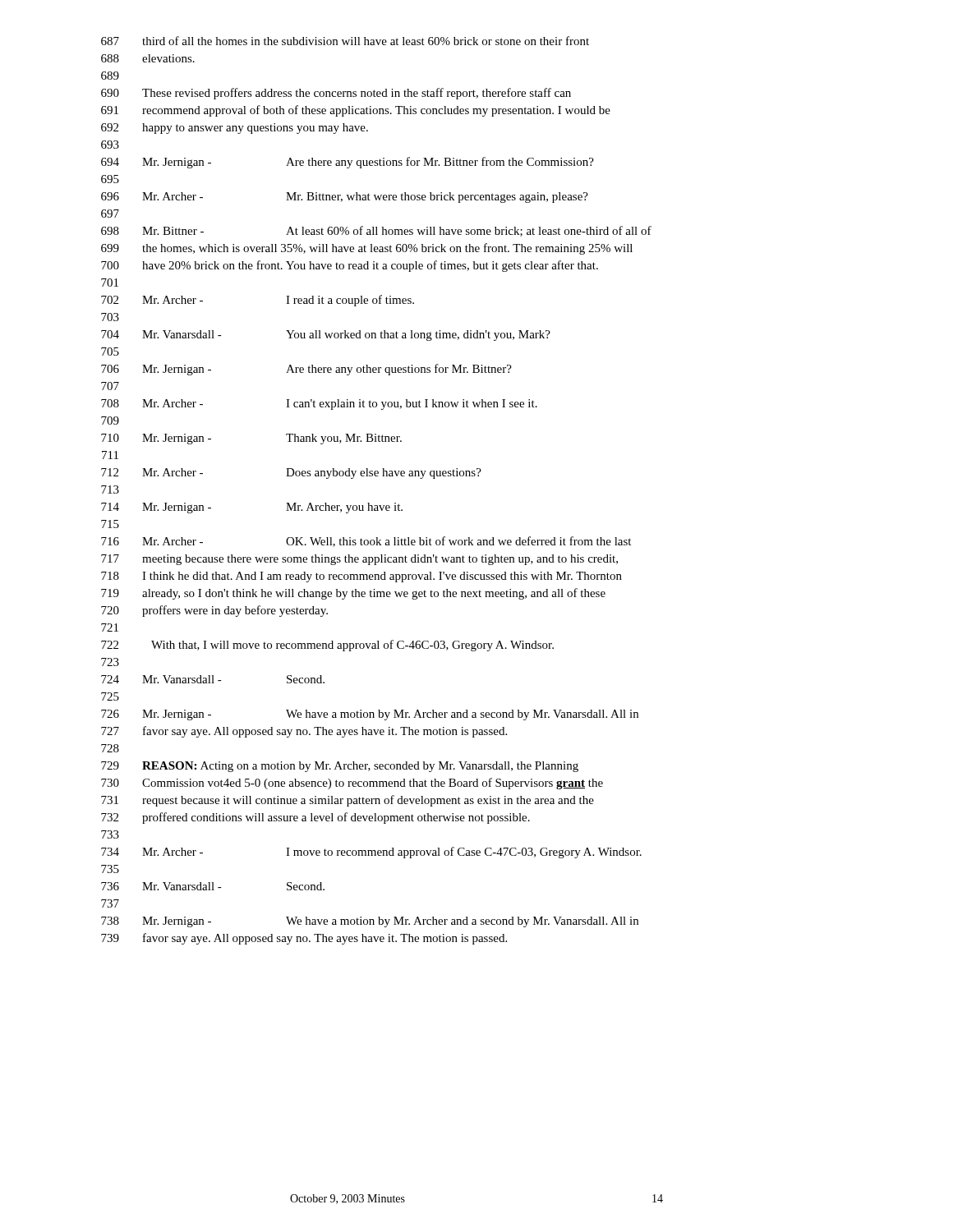Select the text block containing "726 Mr. Jernigan -We"

[485, 714]
